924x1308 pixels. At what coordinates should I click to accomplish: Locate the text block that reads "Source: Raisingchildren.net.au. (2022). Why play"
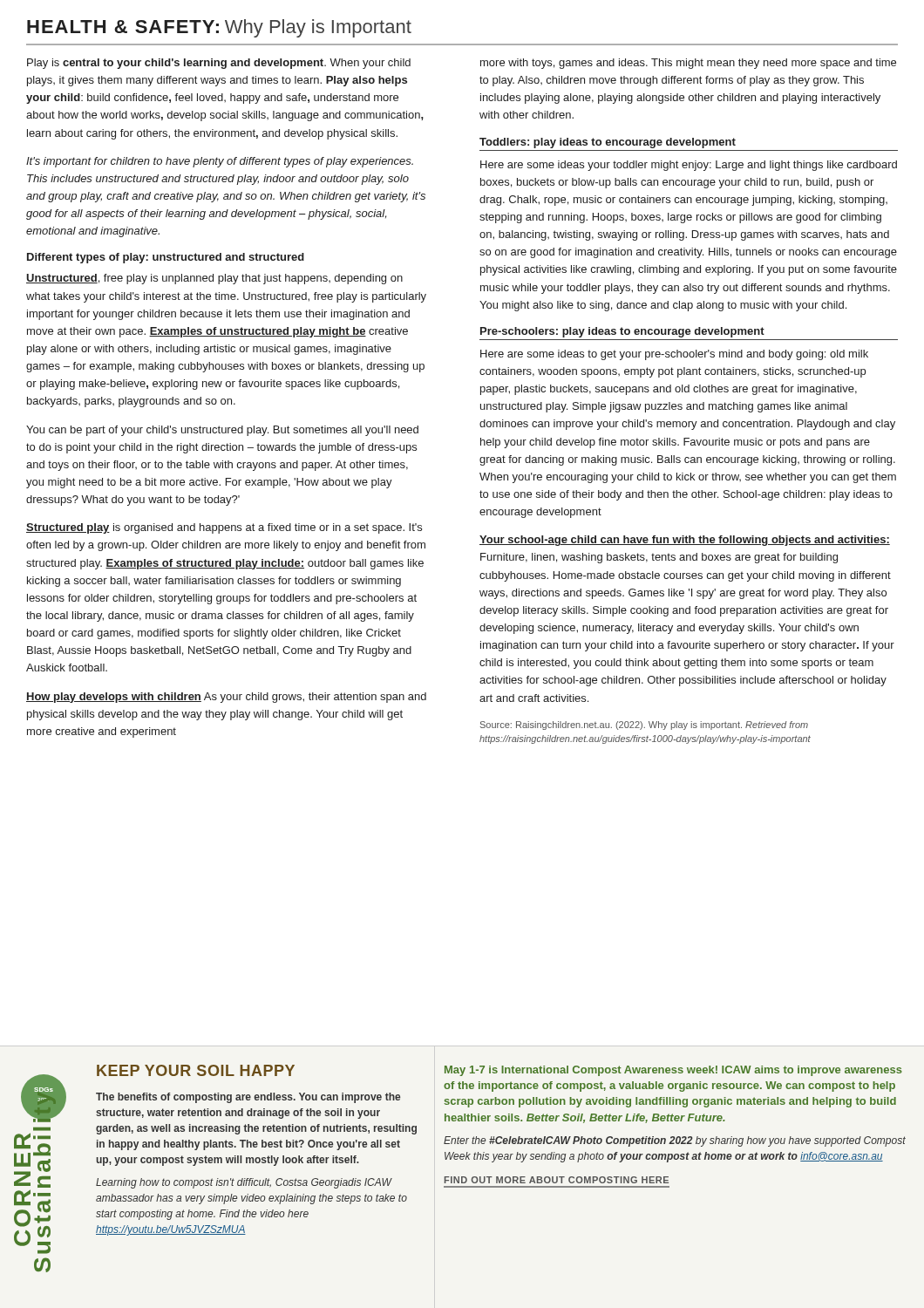645,732
